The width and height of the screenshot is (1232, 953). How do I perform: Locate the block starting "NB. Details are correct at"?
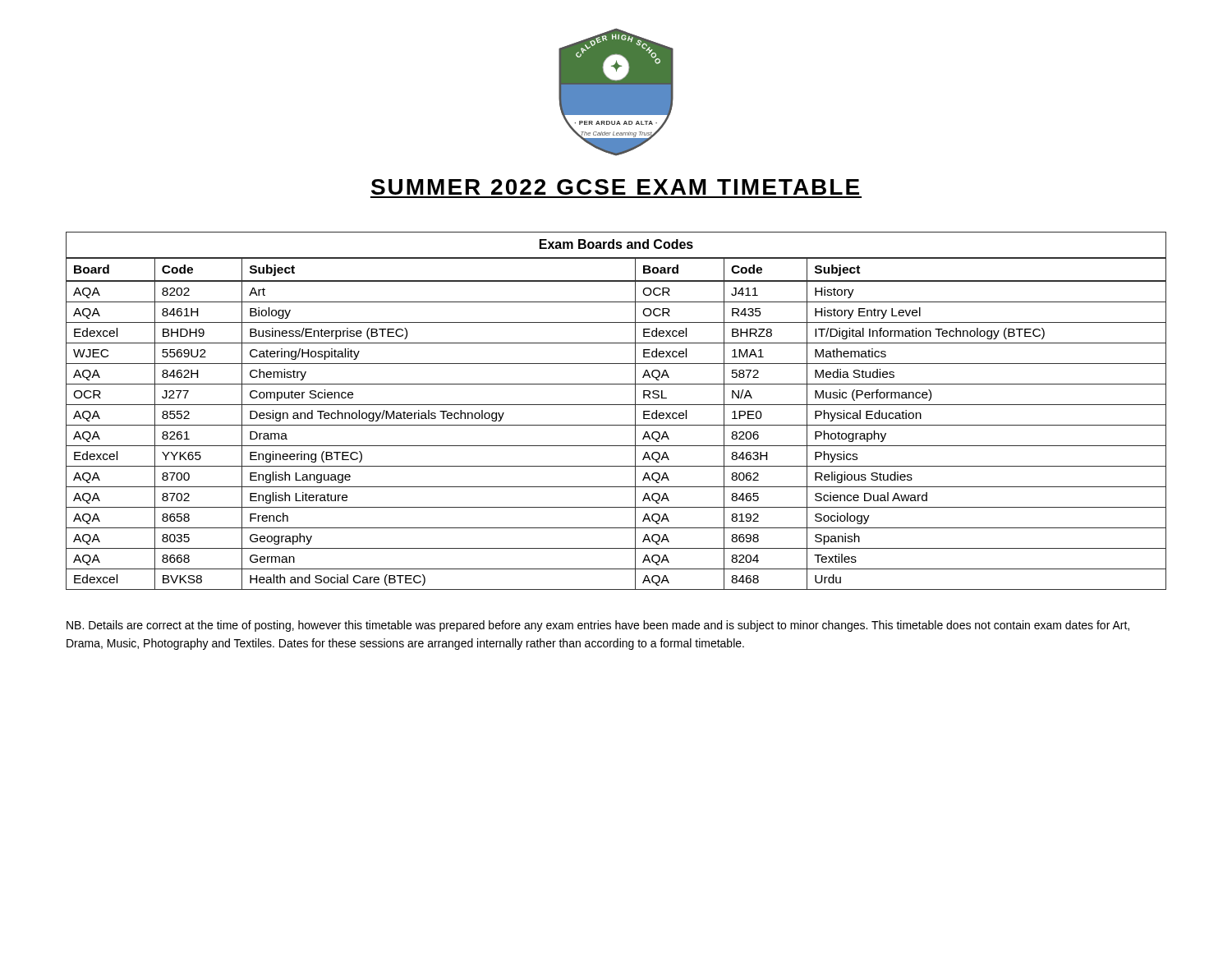pos(598,634)
